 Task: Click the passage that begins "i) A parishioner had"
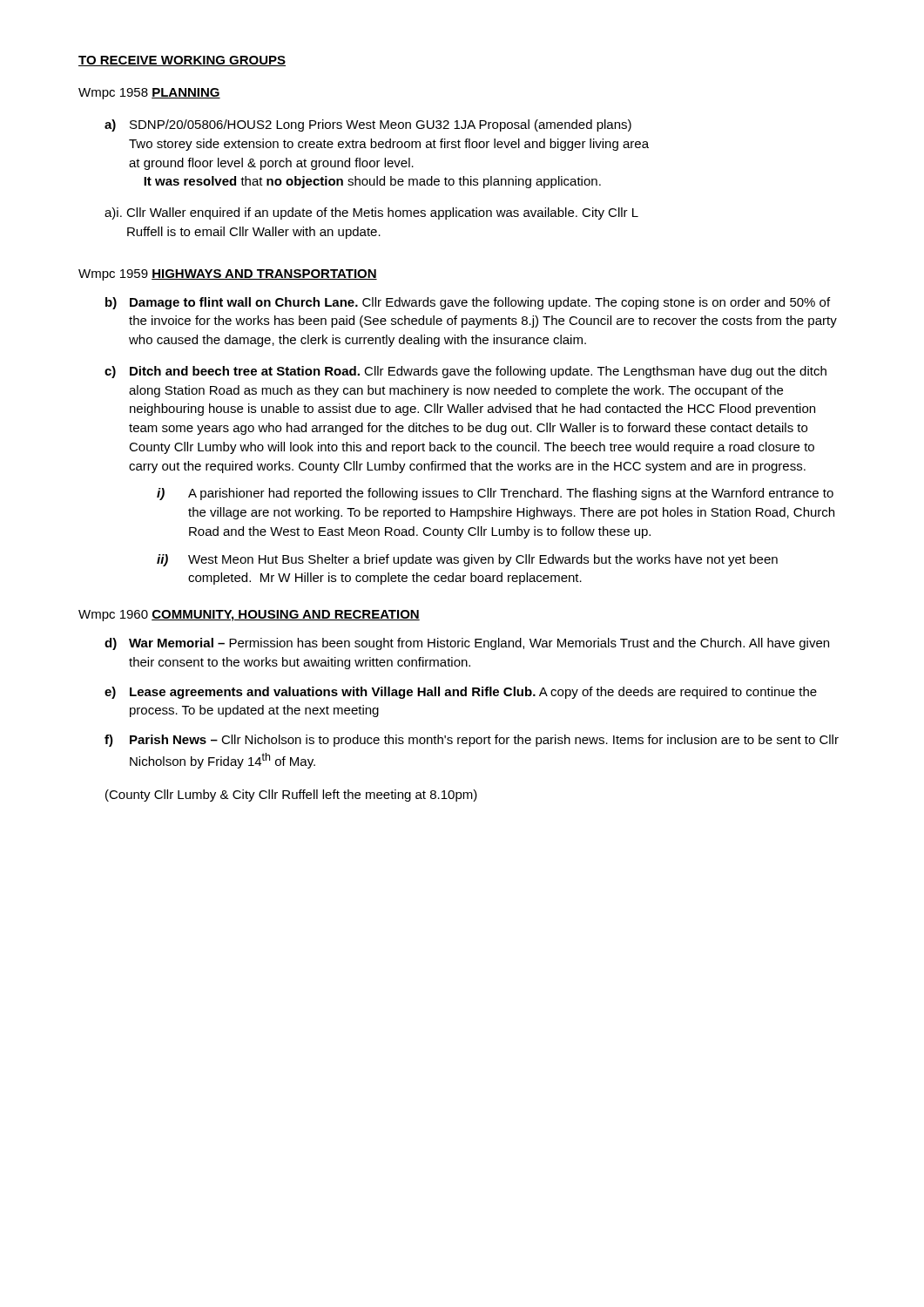point(501,512)
